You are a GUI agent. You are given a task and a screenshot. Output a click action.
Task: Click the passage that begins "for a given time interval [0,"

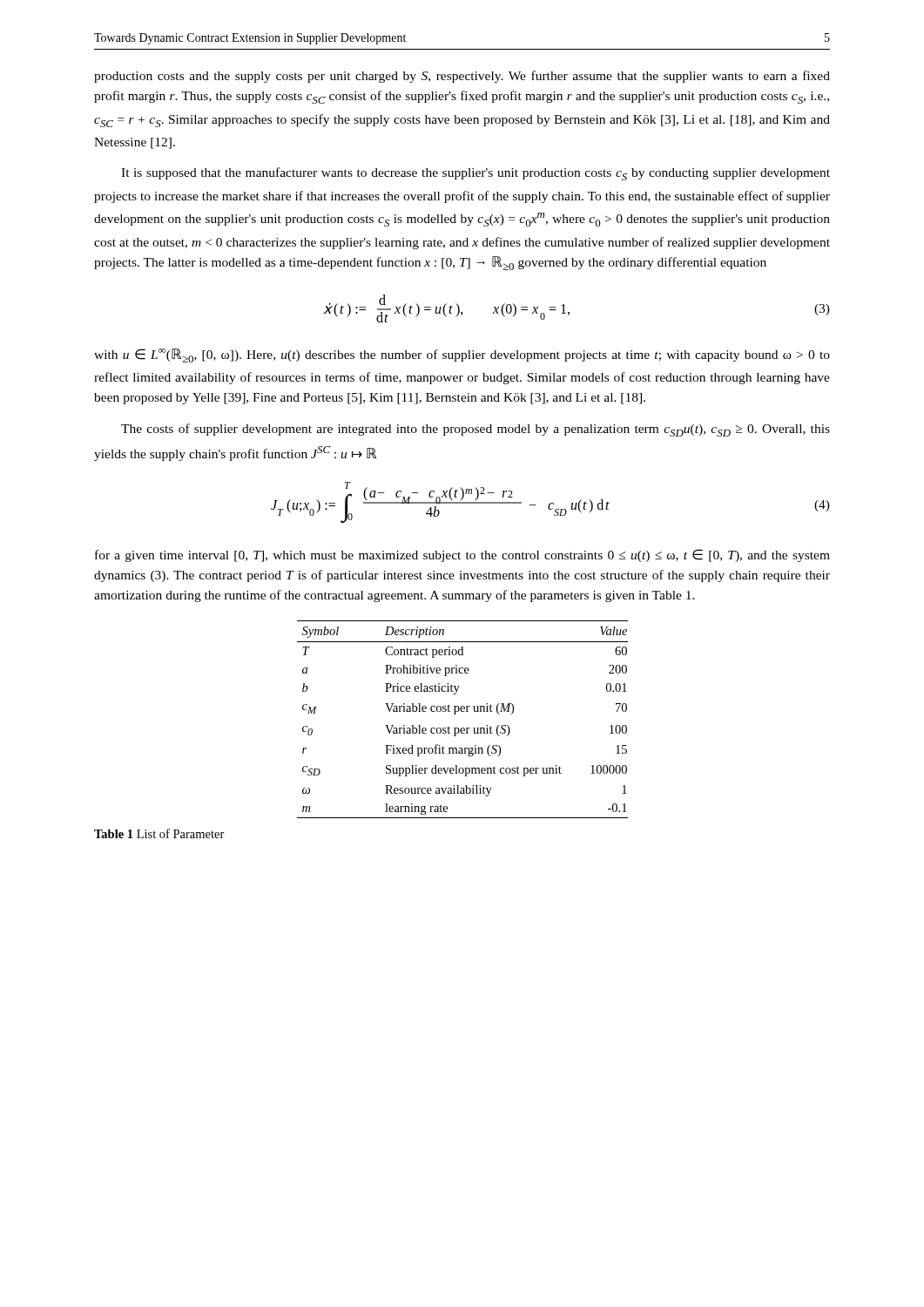click(462, 574)
